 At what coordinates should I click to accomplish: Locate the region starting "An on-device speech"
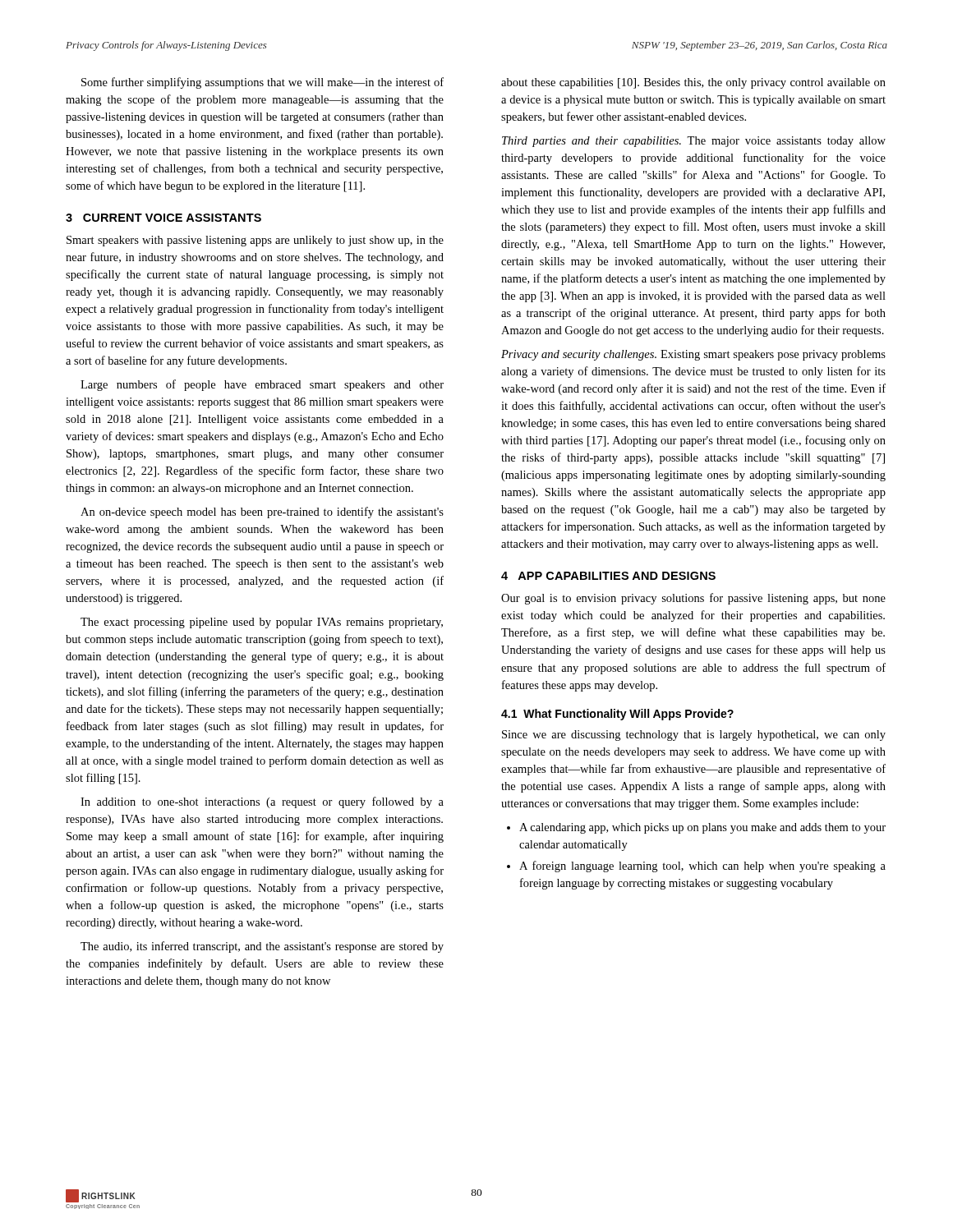click(255, 556)
